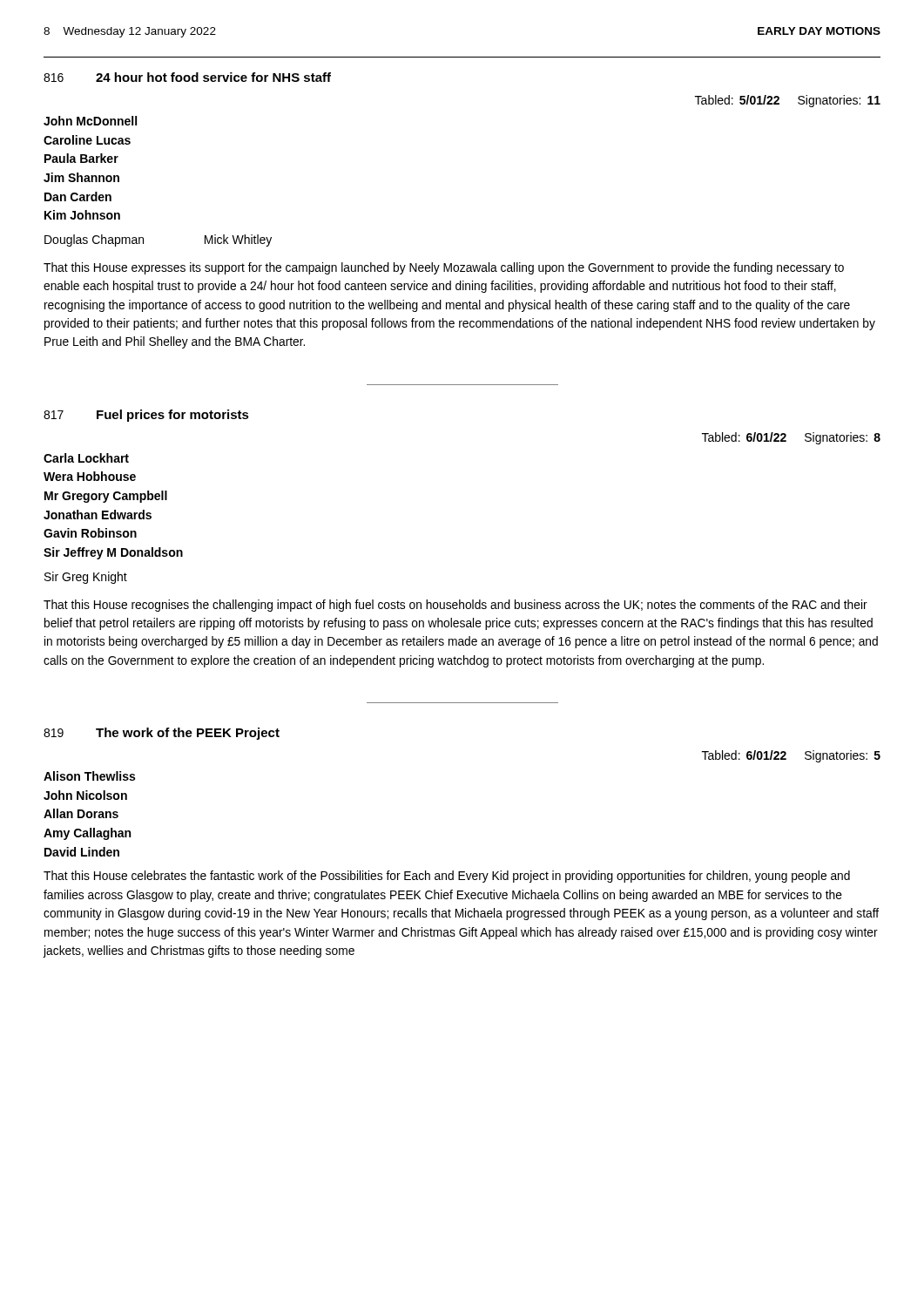
Task: Locate the text that says "Tabled: 5/01/22 Signatories: 11"
Action: click(788, 100)
